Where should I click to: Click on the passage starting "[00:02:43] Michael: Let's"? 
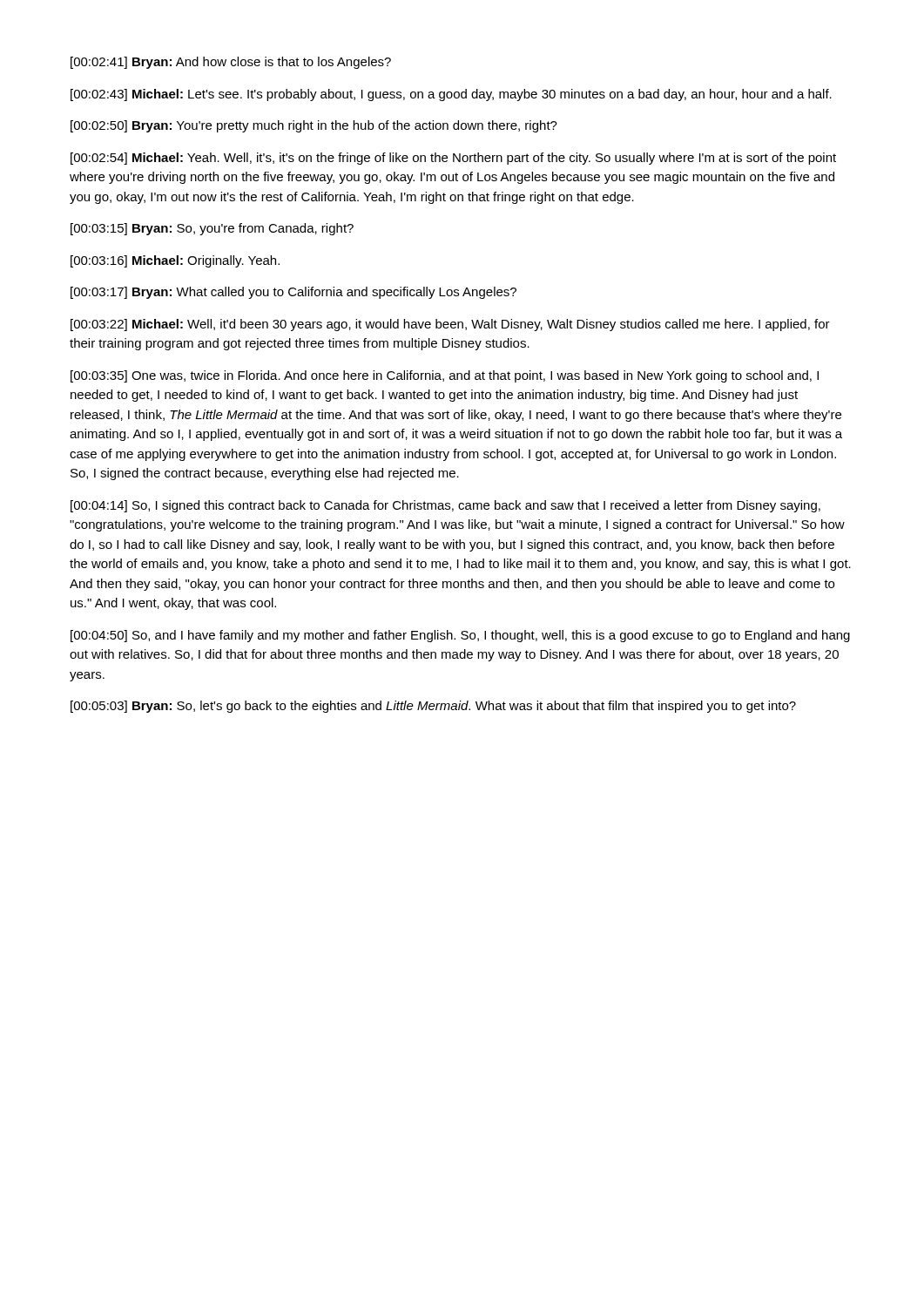click(x=451, y=93)
